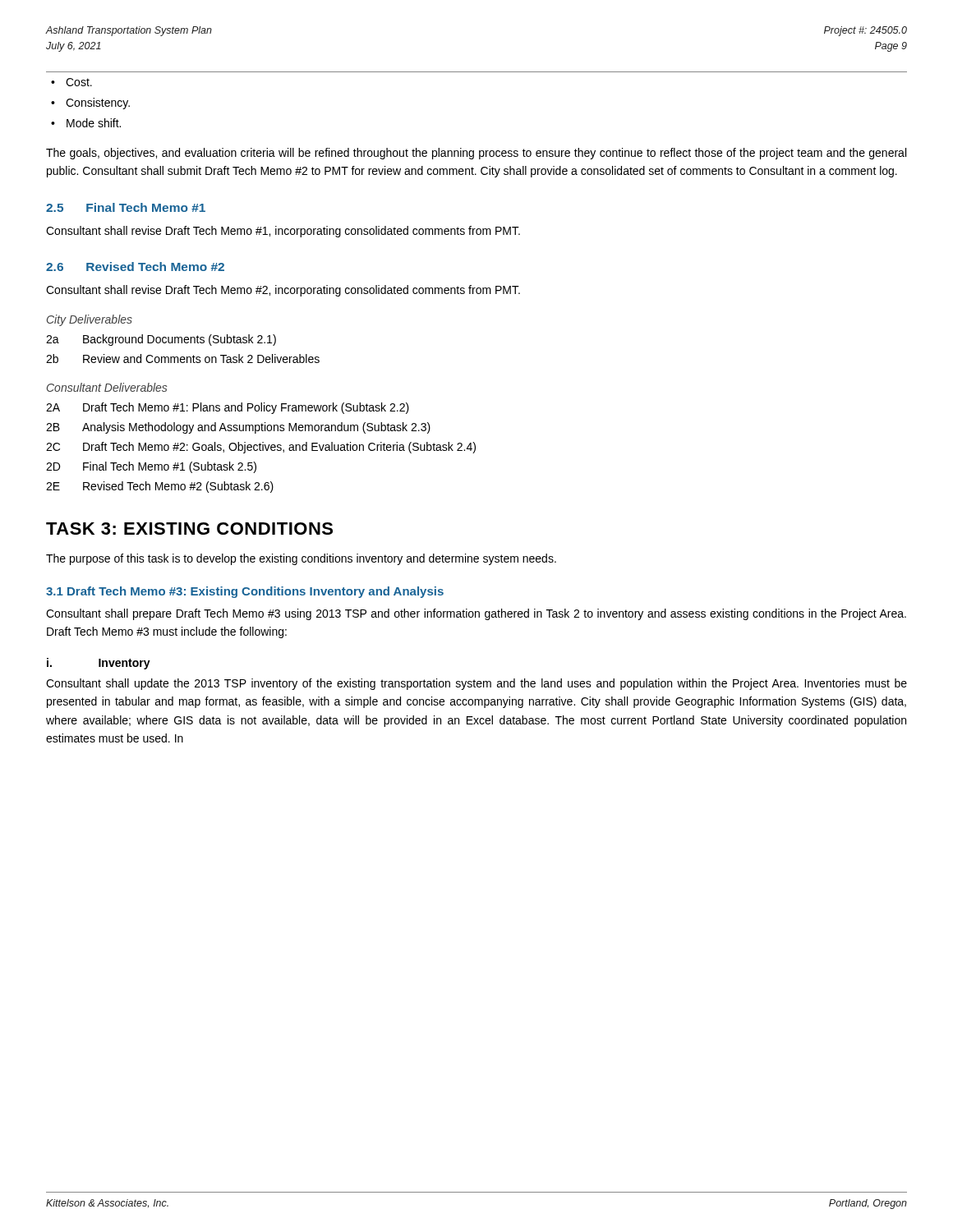This screenshot has width=953, height=1232.
Task: Select the list item that says "2b Review and Comments on"
Action: click(183, 359)
